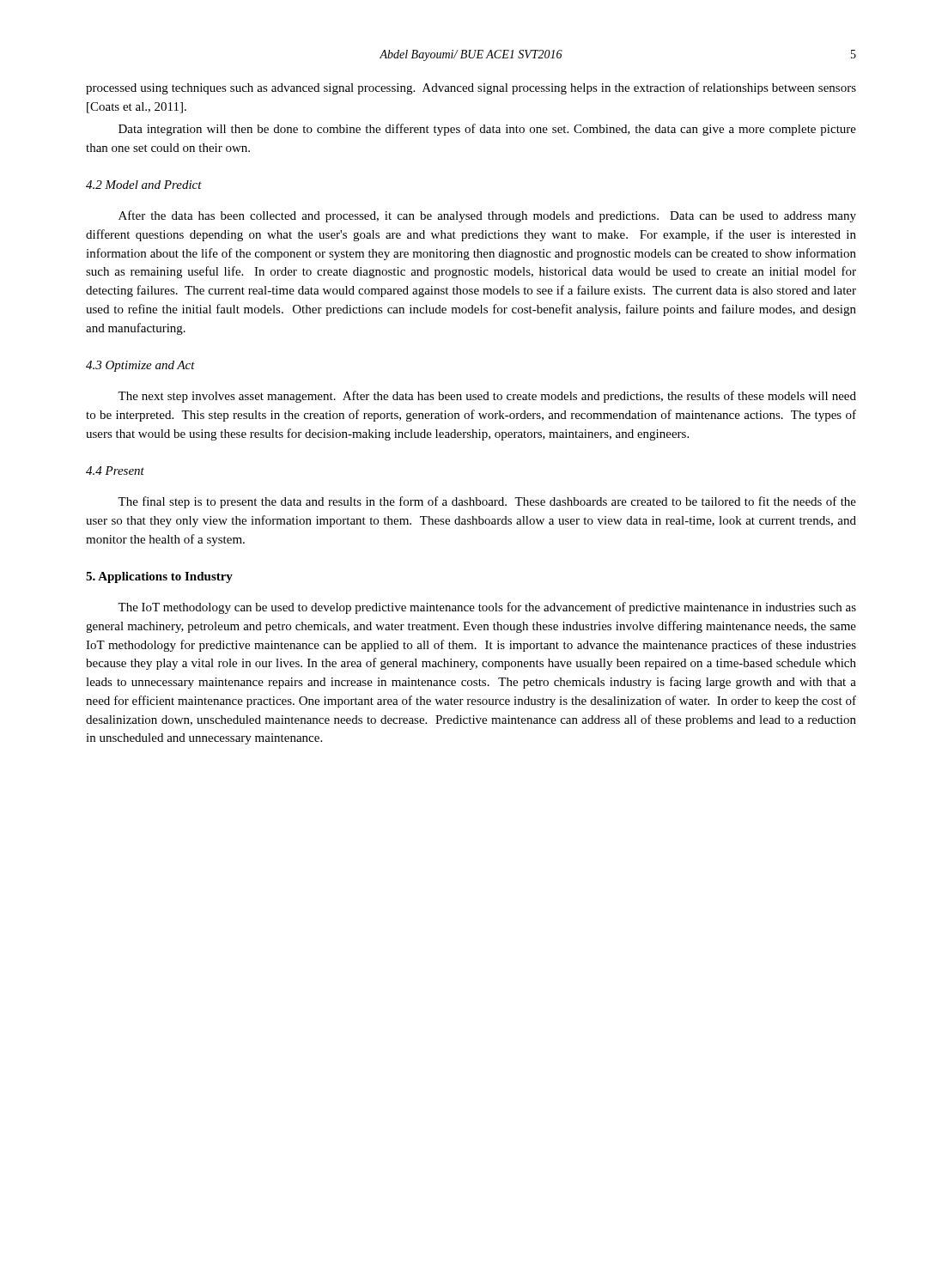This screenshot has height=1288, width=942.
Task: Find the passage starting "4.4 Present"
Action: pos(115,471)
